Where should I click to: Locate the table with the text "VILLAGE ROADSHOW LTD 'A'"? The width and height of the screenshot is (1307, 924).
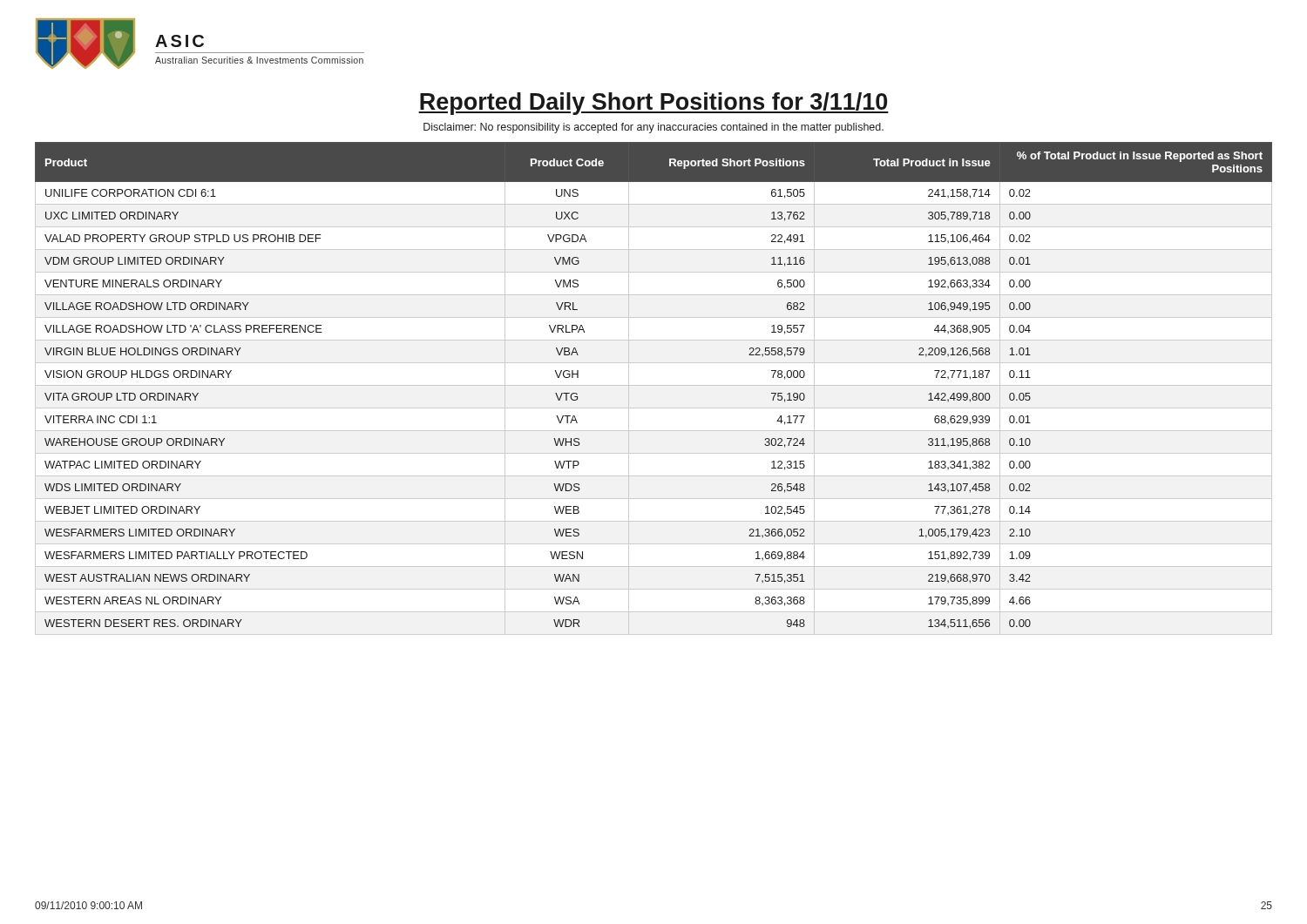coord(654,388)
